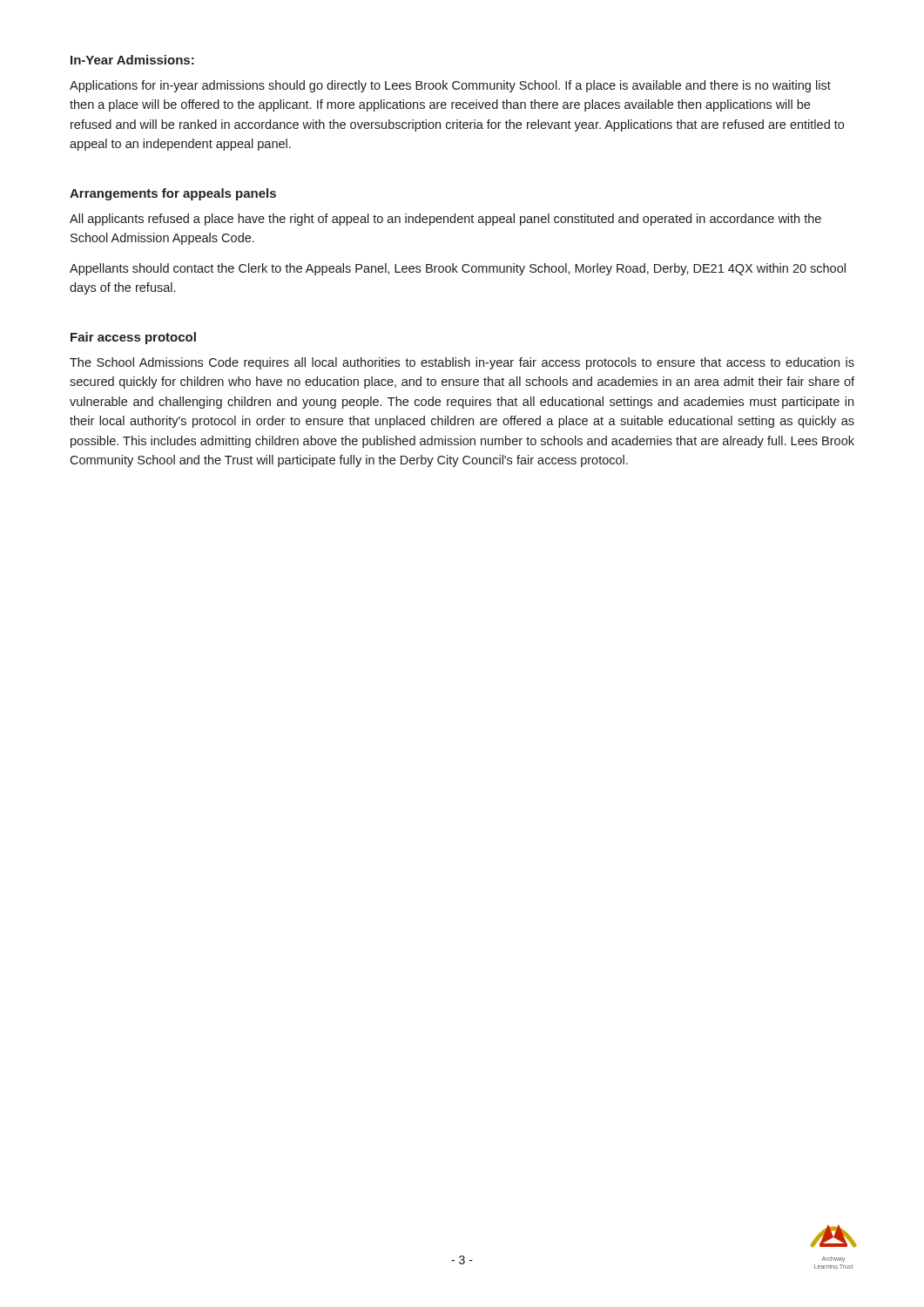Locate the text starting "Applications for in-year admissions should go"

coord(457,115)
